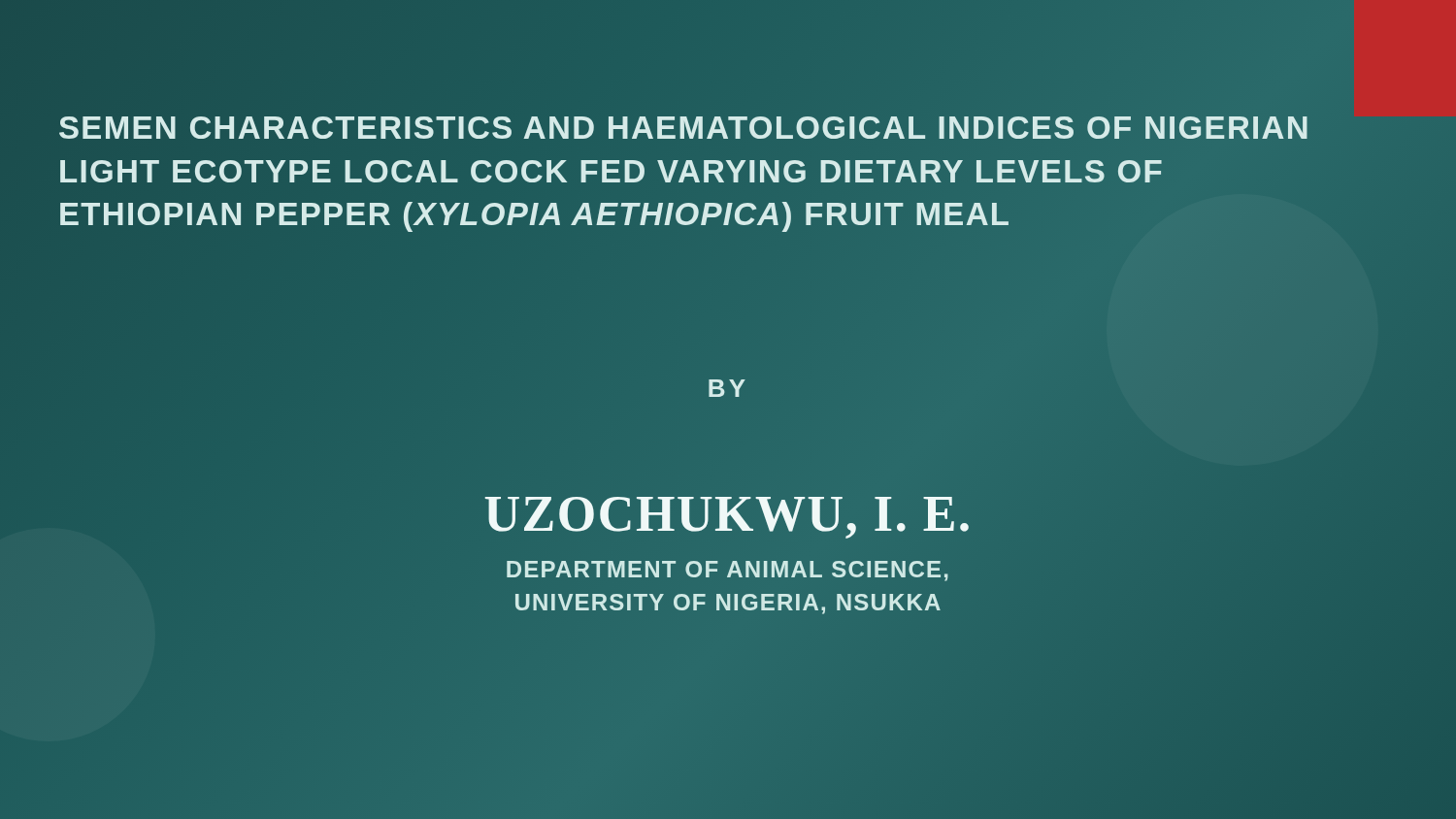Image resolution: width=1456 pixels, height=819 pixels.
Task: Click on the text block with the text "UZOCHUKWU, I. E."
Action: (728, 551)
